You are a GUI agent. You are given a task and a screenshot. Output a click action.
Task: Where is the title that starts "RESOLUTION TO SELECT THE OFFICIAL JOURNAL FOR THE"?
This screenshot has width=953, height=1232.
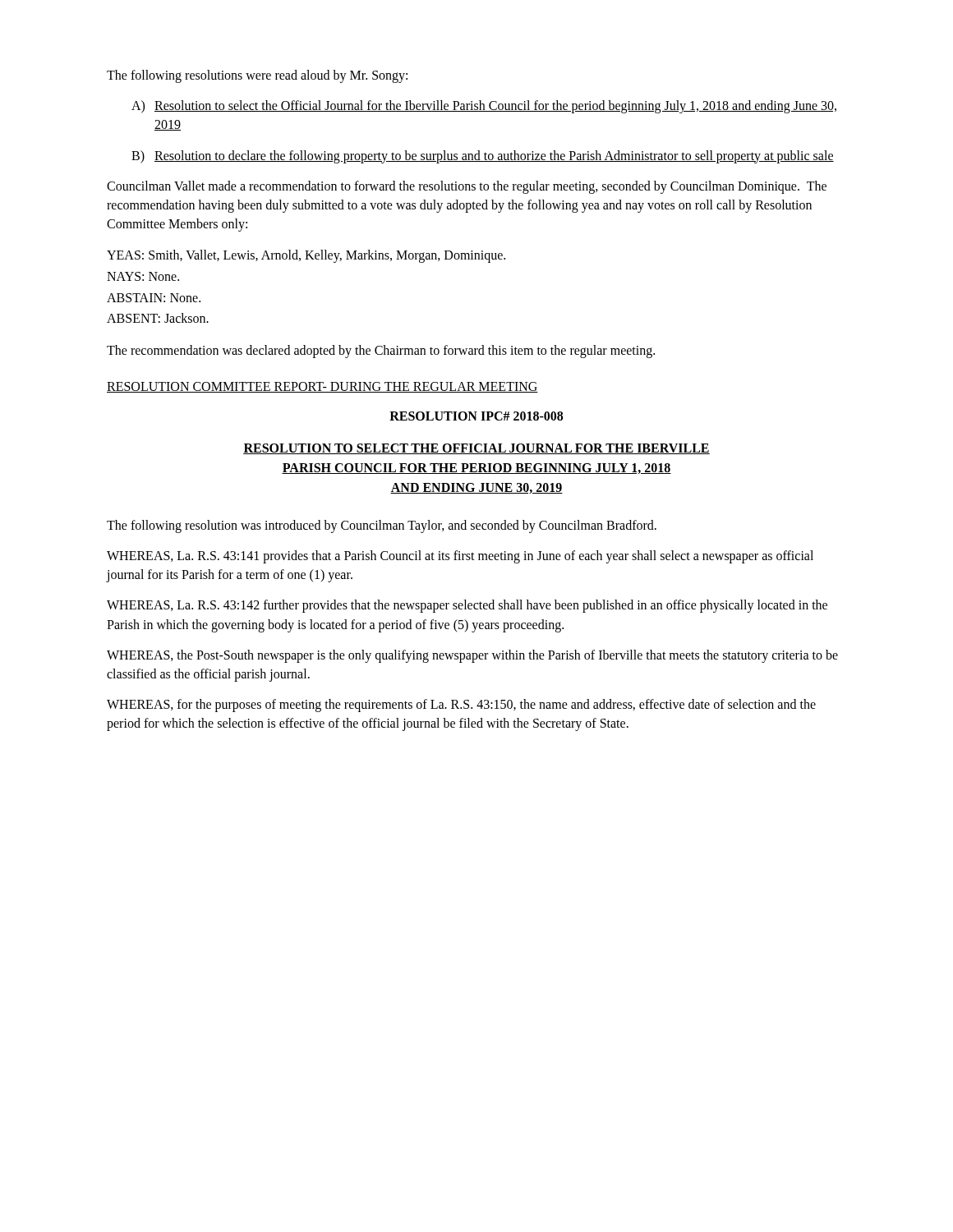pos(476,468)
